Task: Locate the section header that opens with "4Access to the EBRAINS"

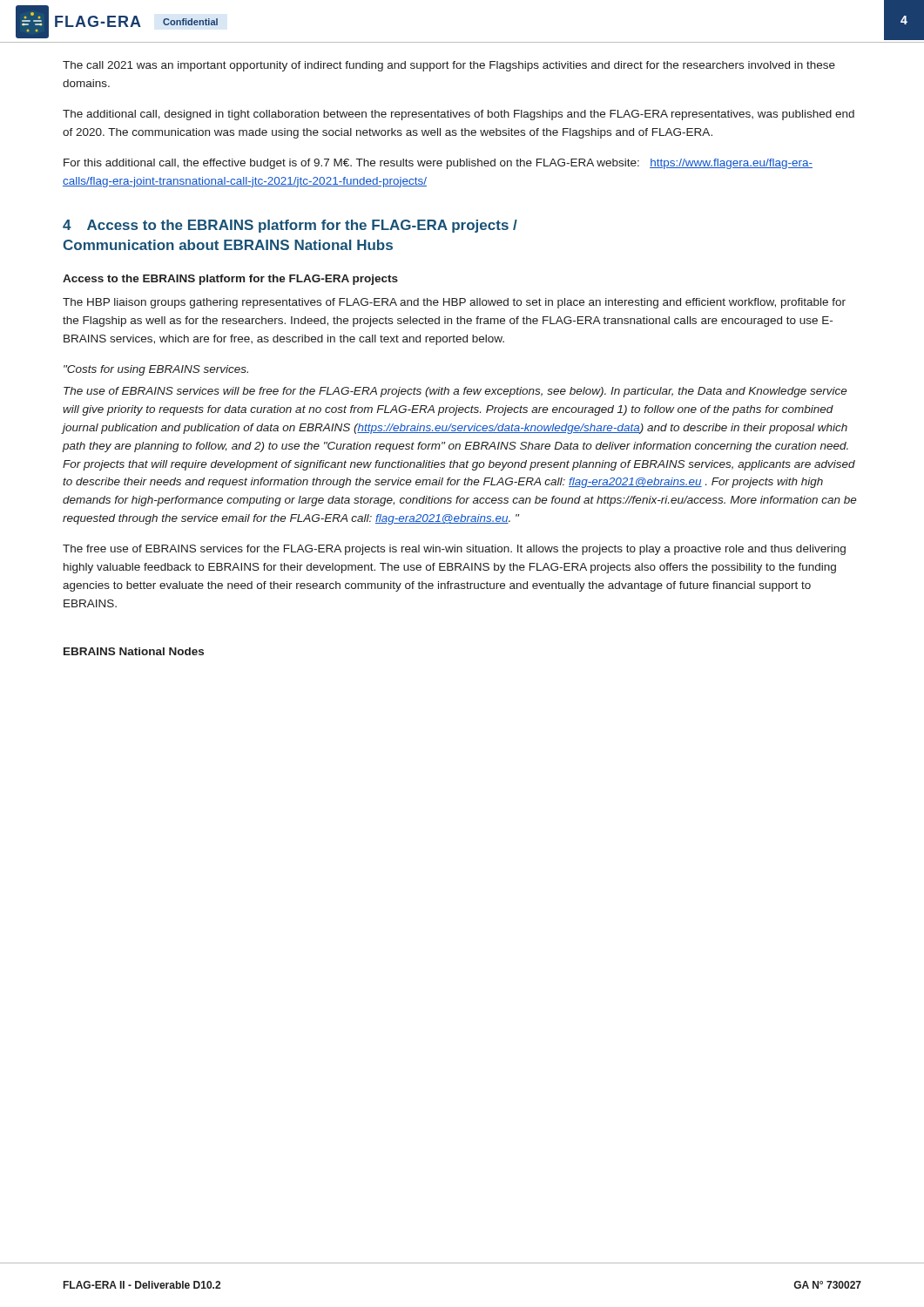Action: pos(290,235)
